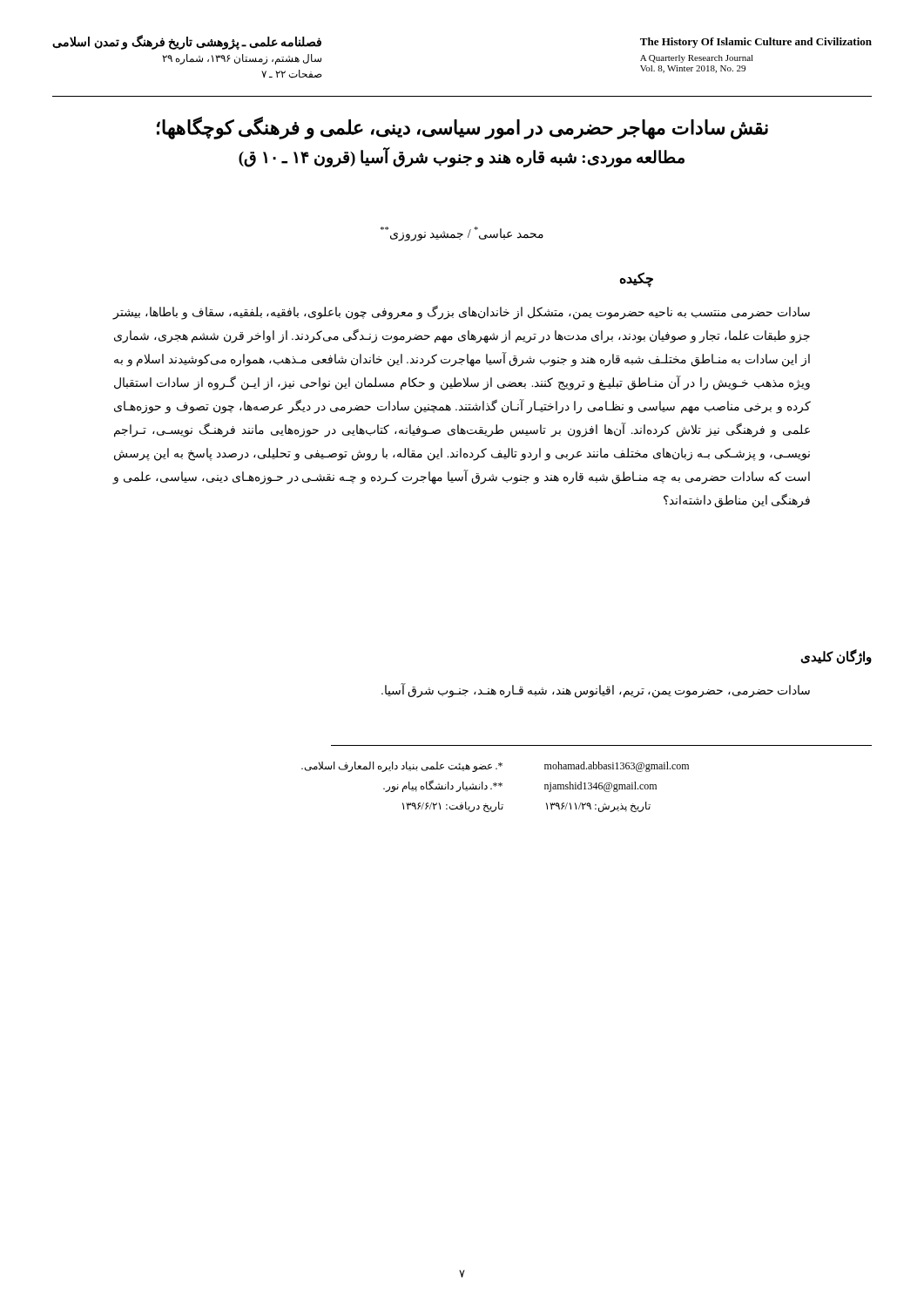924x1307 pixels.
Task: Select the region starting "سادات حضرمی، حضرموت یمن، تریم، اقیانوس هند، شبه"
Action: (x=596, y=690)
